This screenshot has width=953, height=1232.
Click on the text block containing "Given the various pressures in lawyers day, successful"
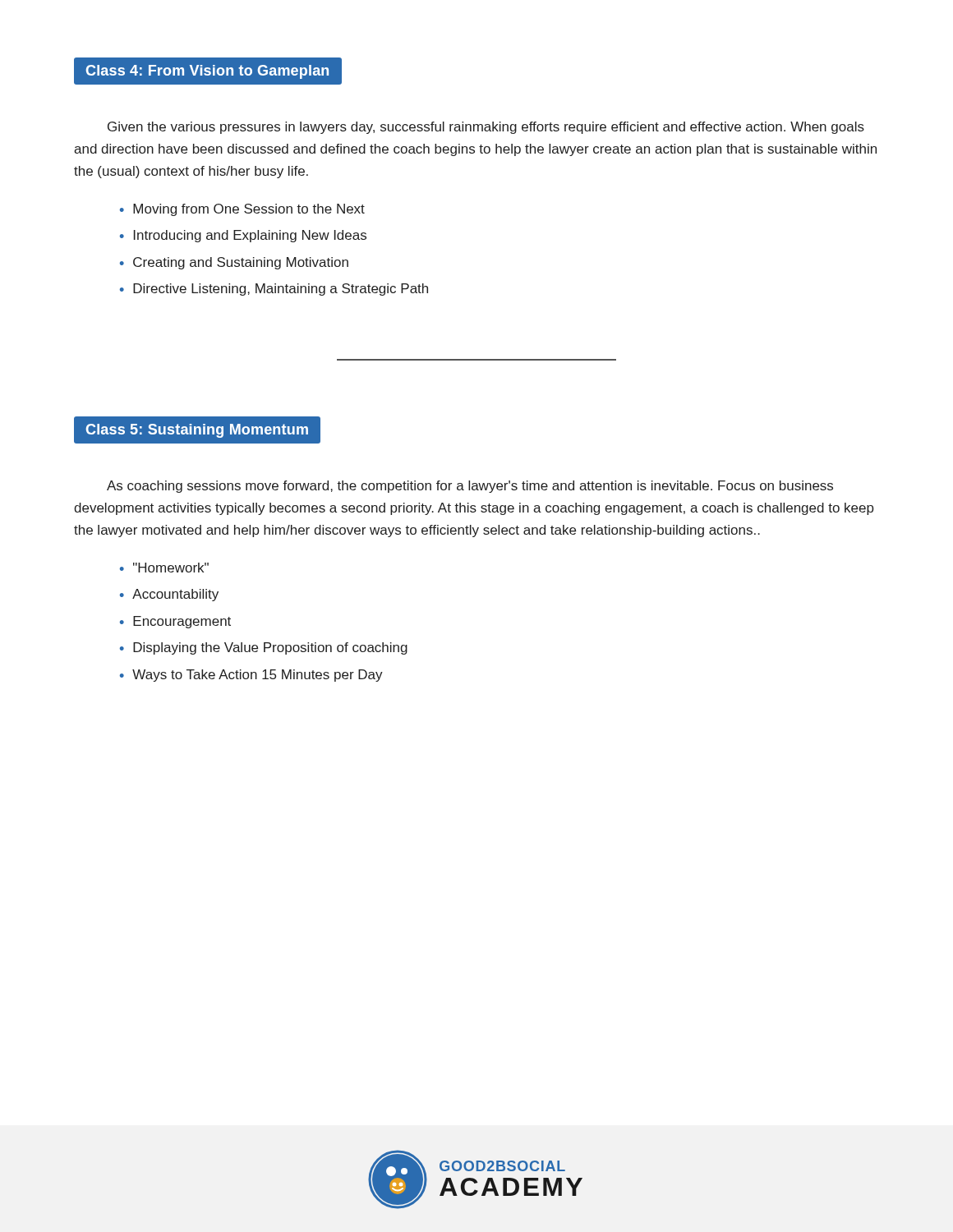tap(476, 149)
